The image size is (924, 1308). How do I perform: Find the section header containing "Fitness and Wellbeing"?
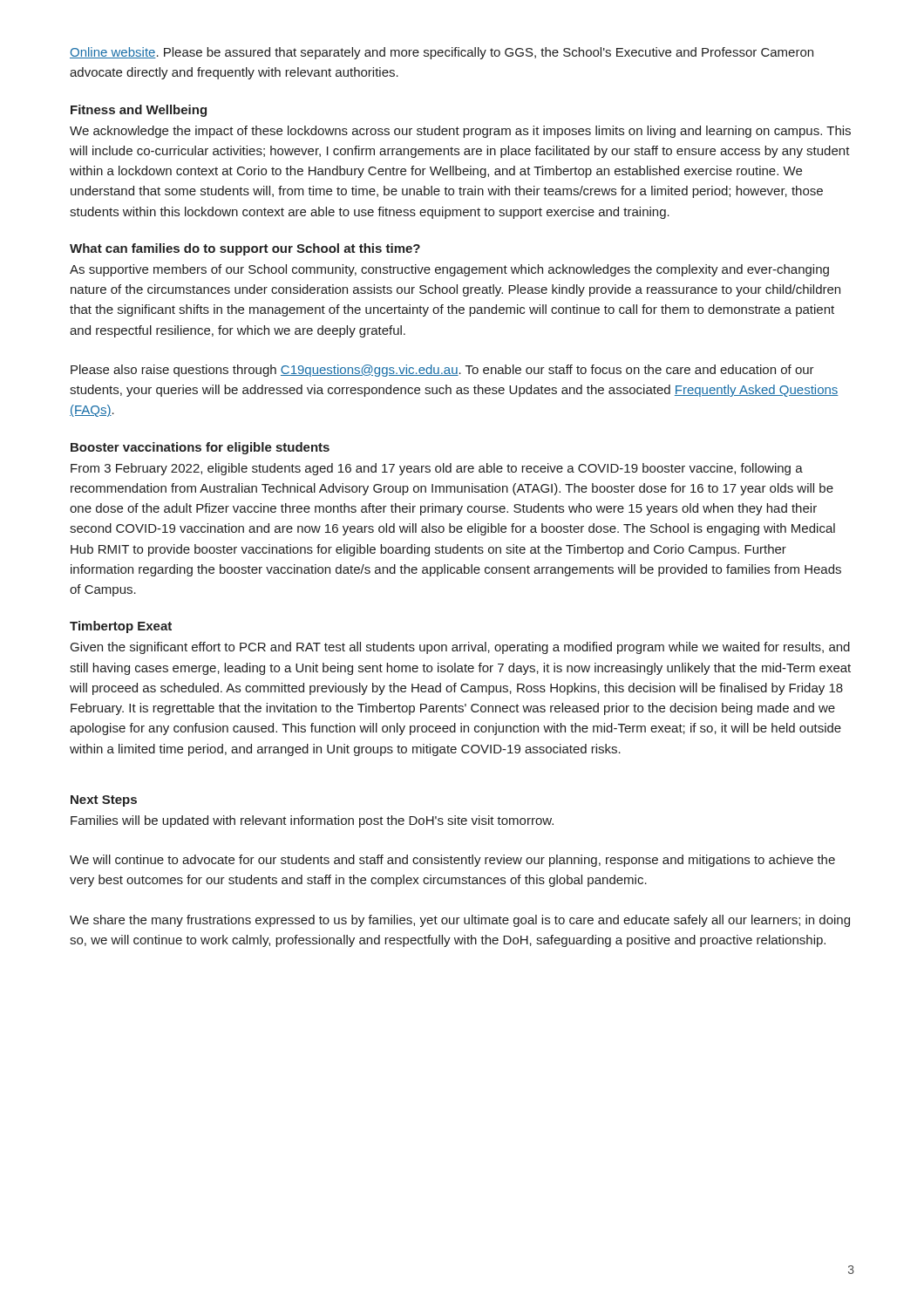click(139, 109)
